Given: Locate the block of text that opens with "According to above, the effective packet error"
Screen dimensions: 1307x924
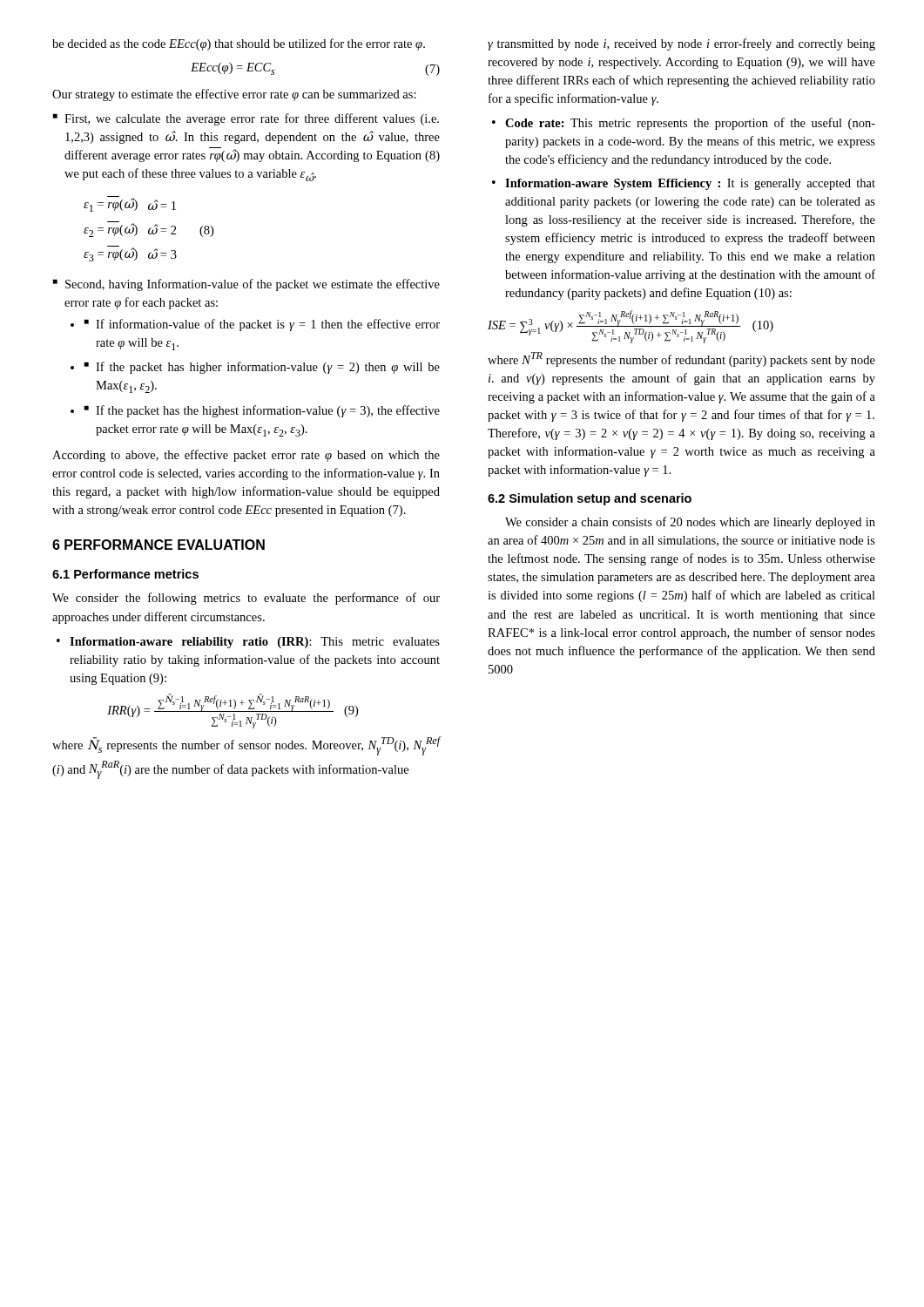Looking at the screenshot, I should pos(246,483).
